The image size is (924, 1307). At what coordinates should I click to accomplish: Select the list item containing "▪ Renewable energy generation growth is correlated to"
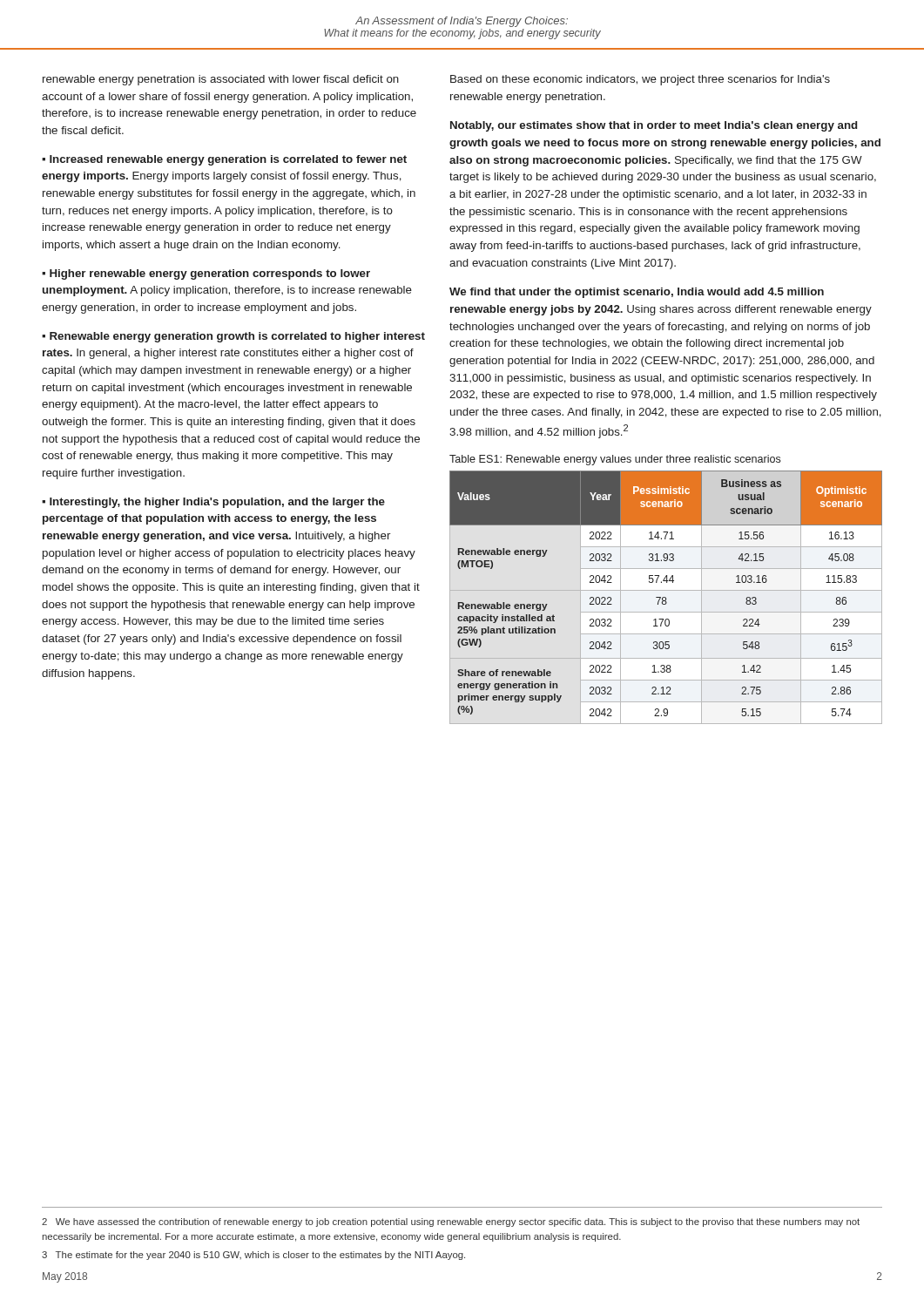point(233,404)
